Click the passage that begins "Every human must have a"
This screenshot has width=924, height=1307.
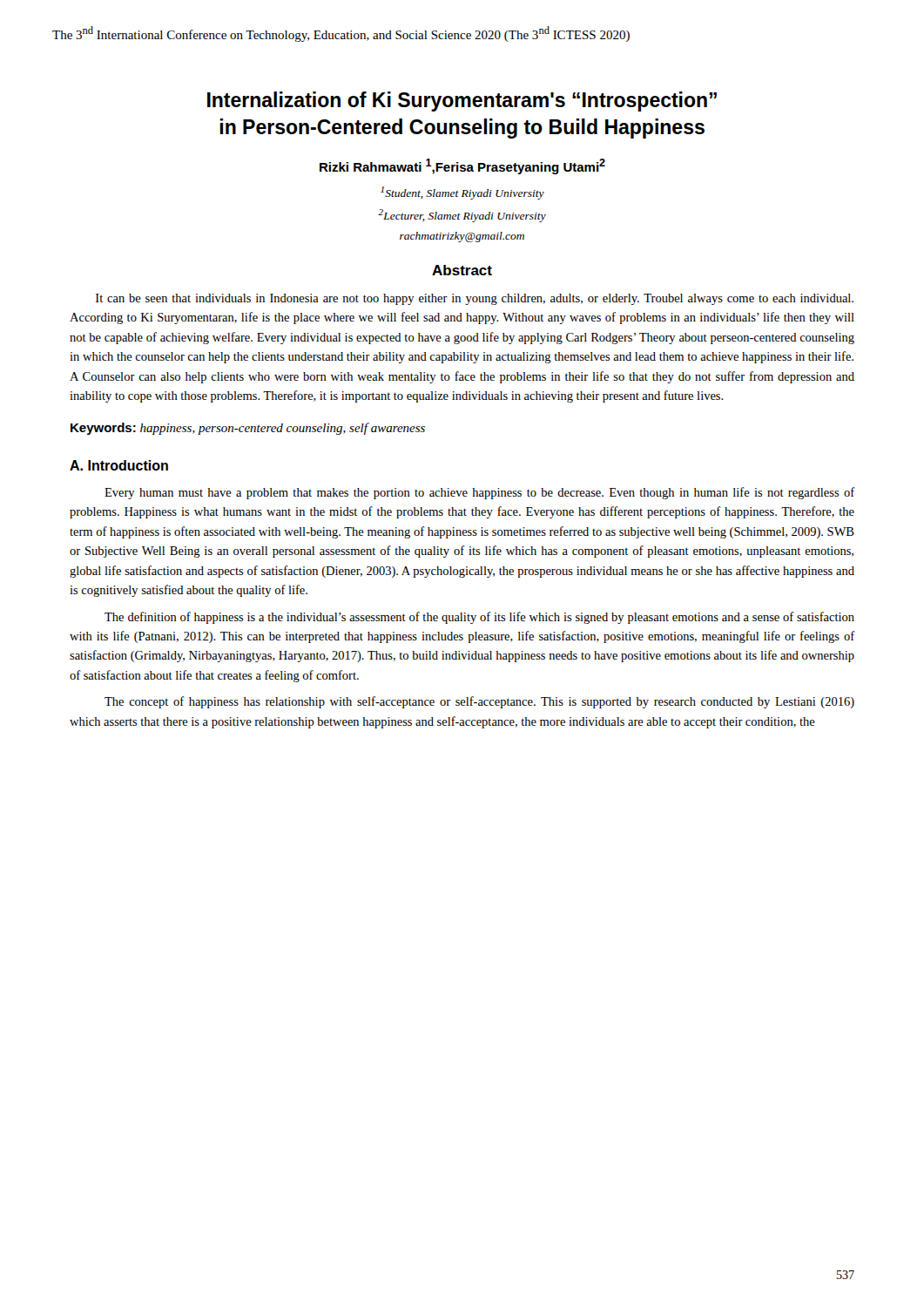(x=462, y=541)
